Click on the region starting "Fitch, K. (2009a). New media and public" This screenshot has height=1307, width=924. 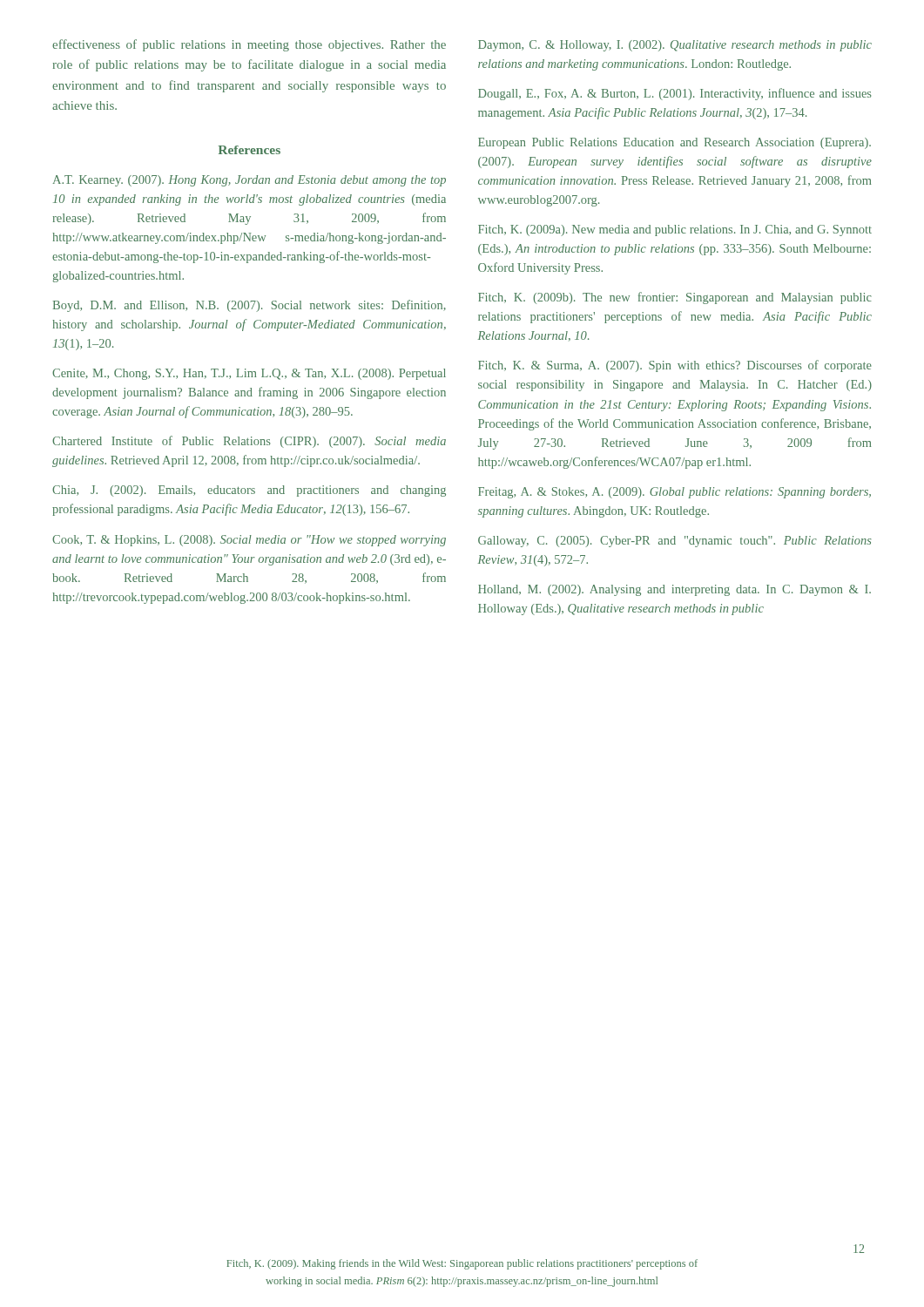[675, 249]
